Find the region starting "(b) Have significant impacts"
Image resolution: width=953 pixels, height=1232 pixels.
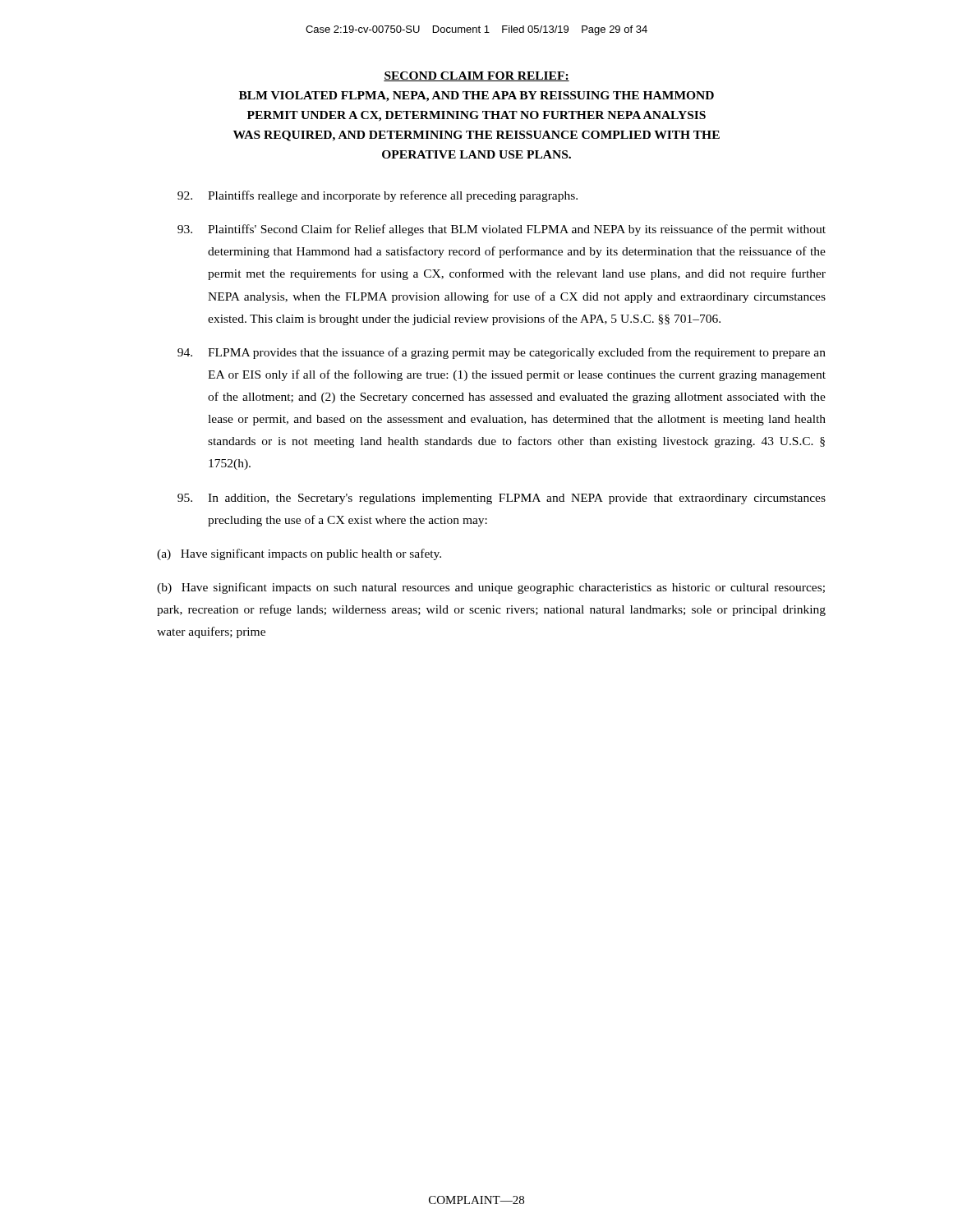tap(491, 609)
